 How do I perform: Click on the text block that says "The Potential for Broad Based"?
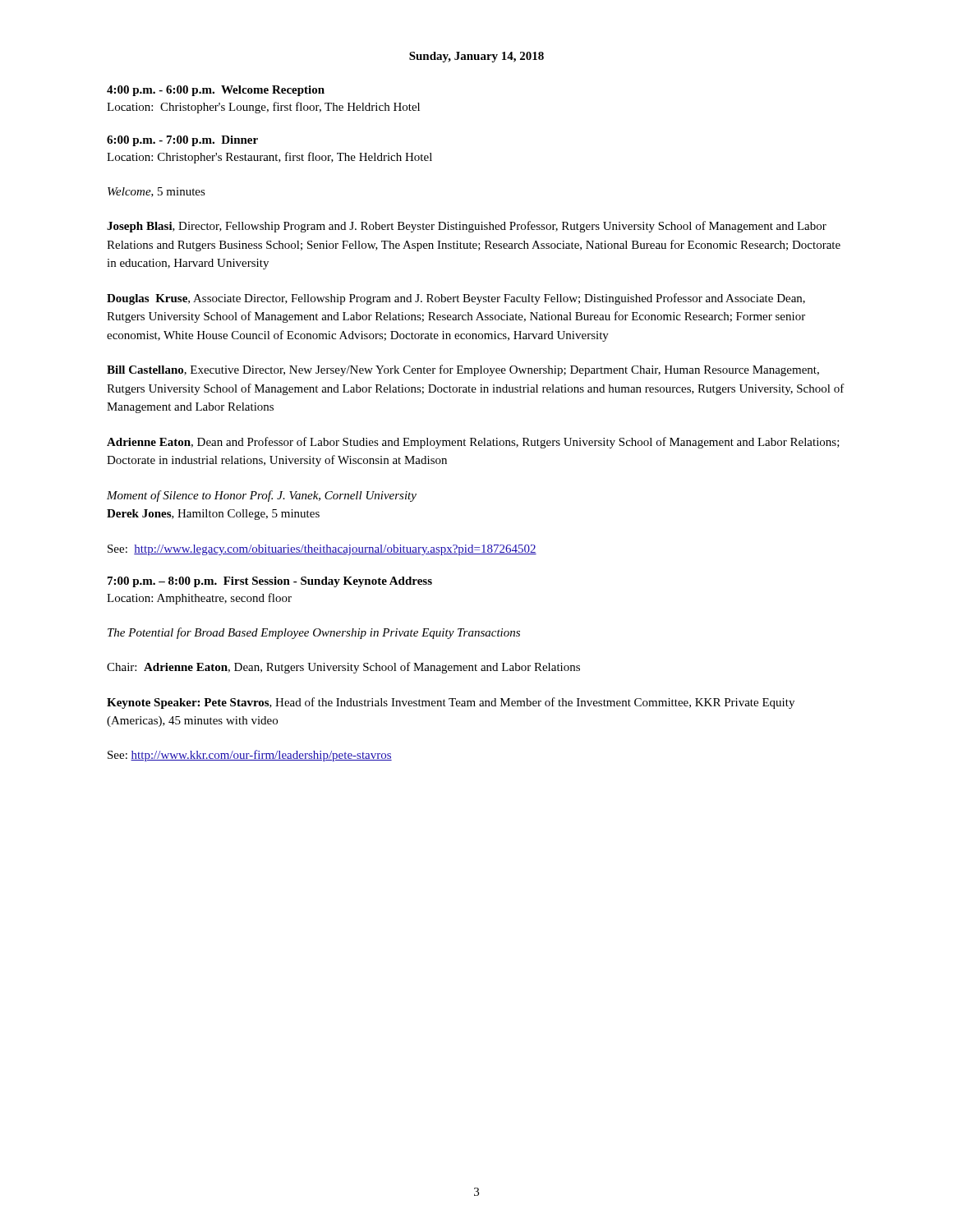[314, 632]
